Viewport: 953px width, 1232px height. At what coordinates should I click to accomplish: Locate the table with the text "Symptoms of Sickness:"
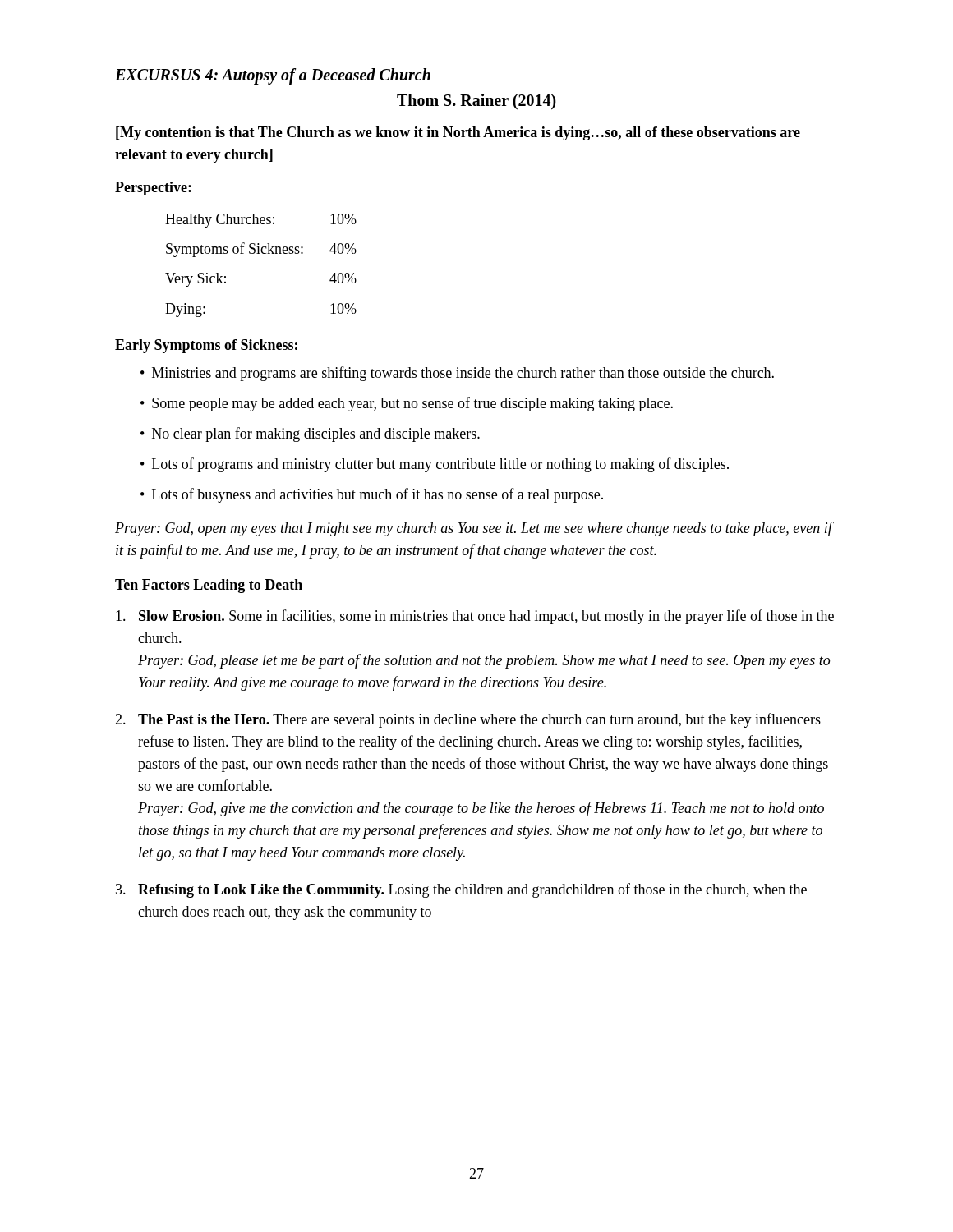[501, 264]
